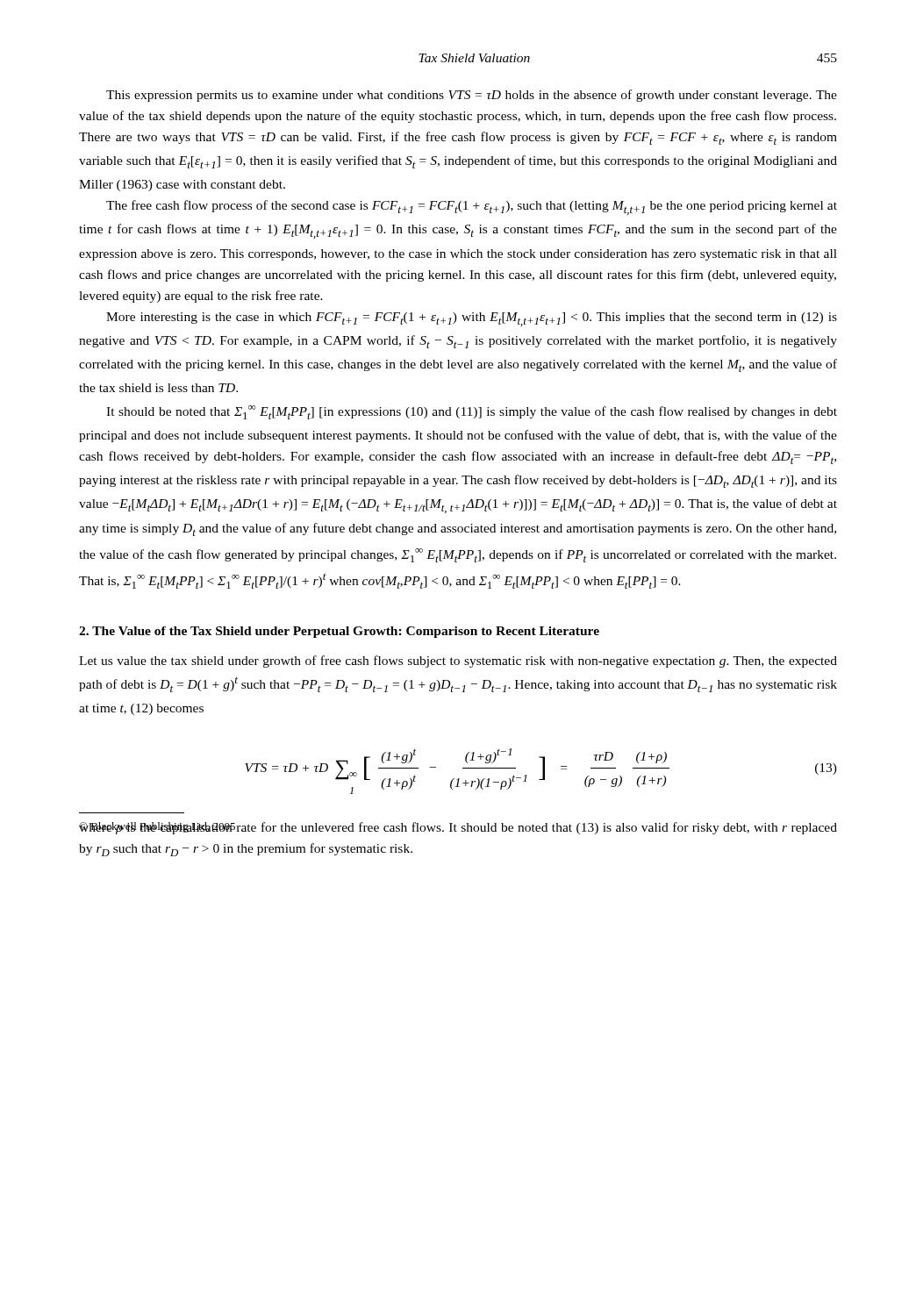Locate the footnote containing "© Blackwell Publishing Ltd, 2005"
916x1316 pixels.
click(x=458, y=824)
